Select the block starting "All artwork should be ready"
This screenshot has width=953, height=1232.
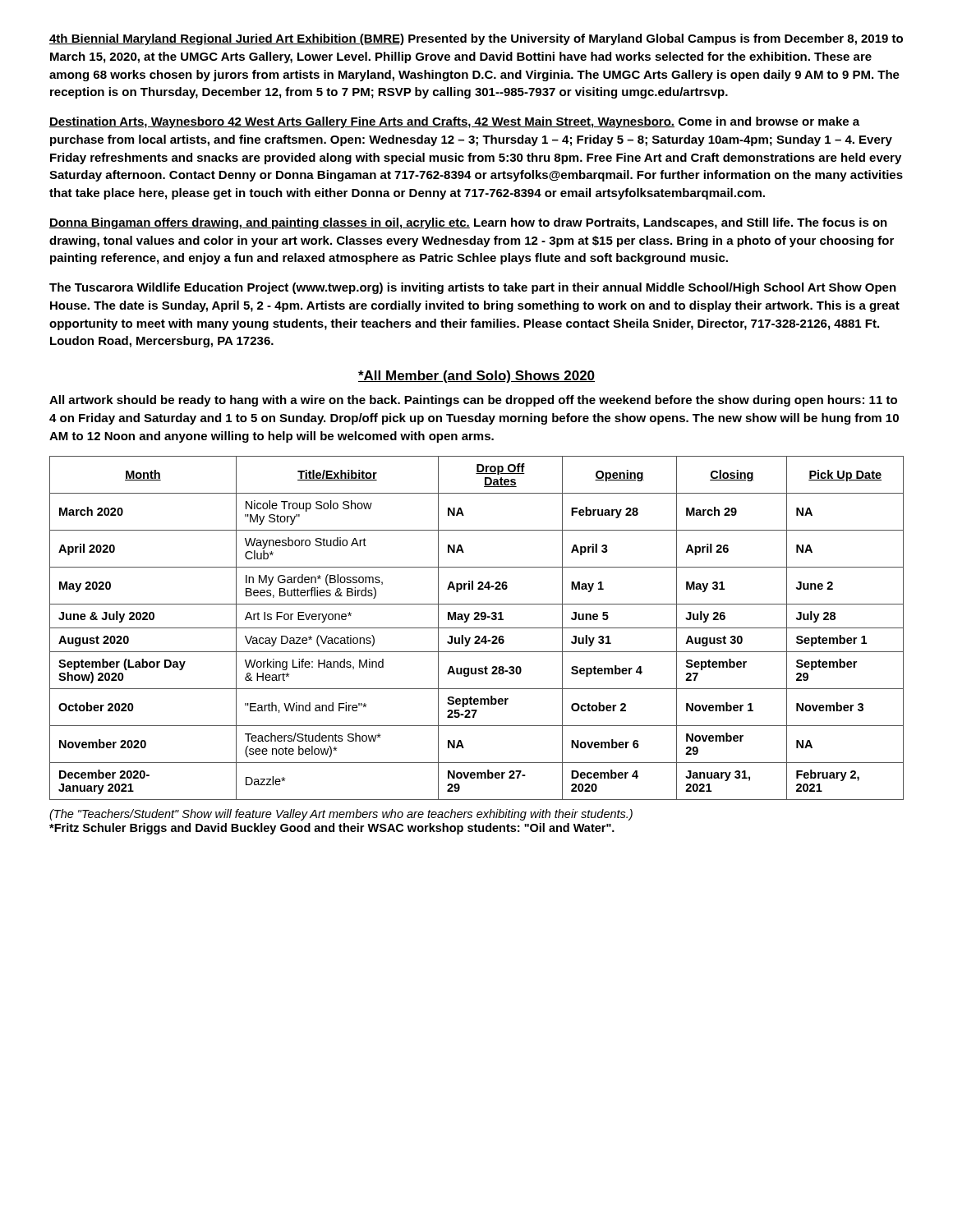pyautogui.click(x=474, y=417)
